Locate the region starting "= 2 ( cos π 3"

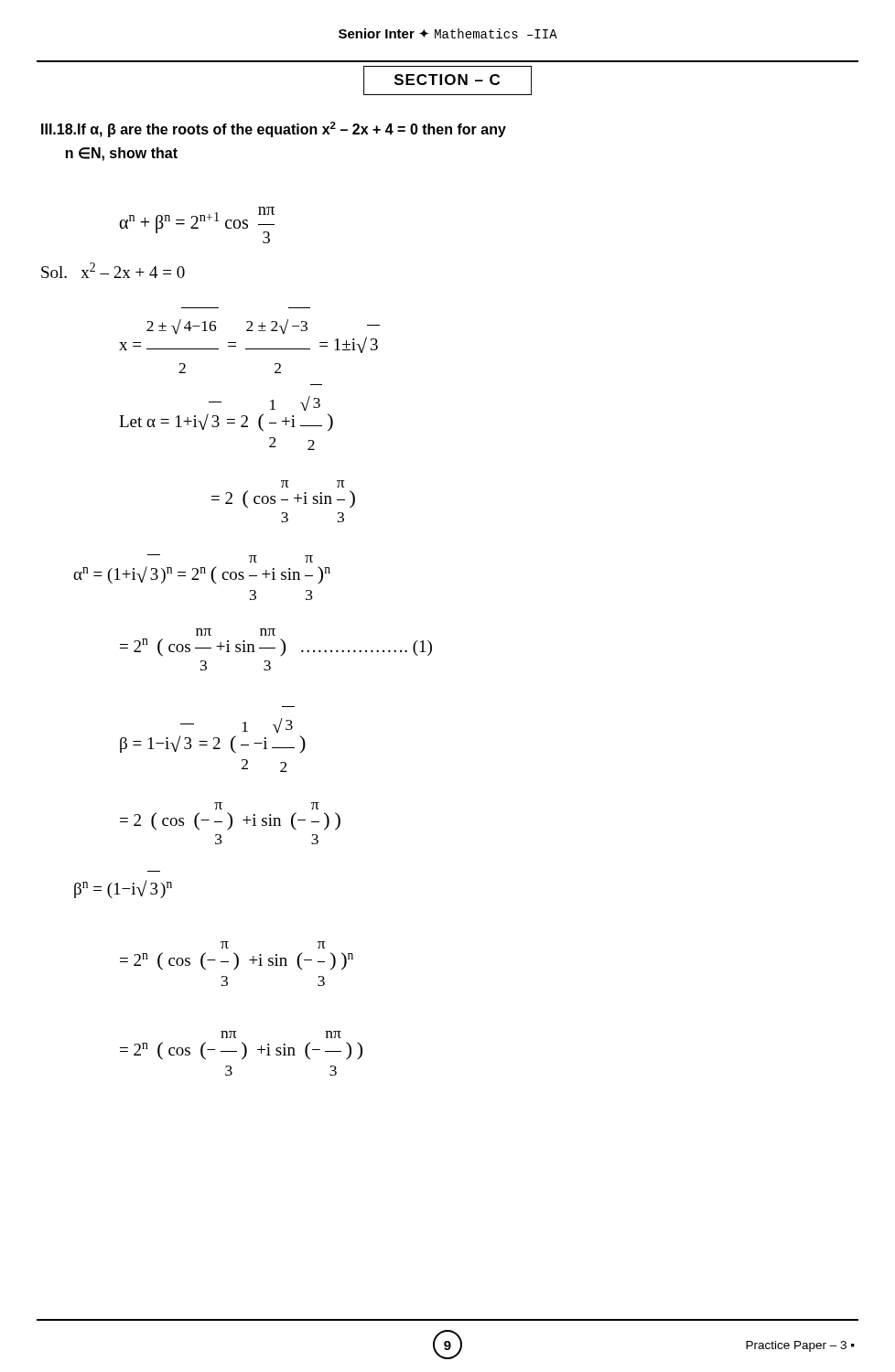click(x=283, y=500)
